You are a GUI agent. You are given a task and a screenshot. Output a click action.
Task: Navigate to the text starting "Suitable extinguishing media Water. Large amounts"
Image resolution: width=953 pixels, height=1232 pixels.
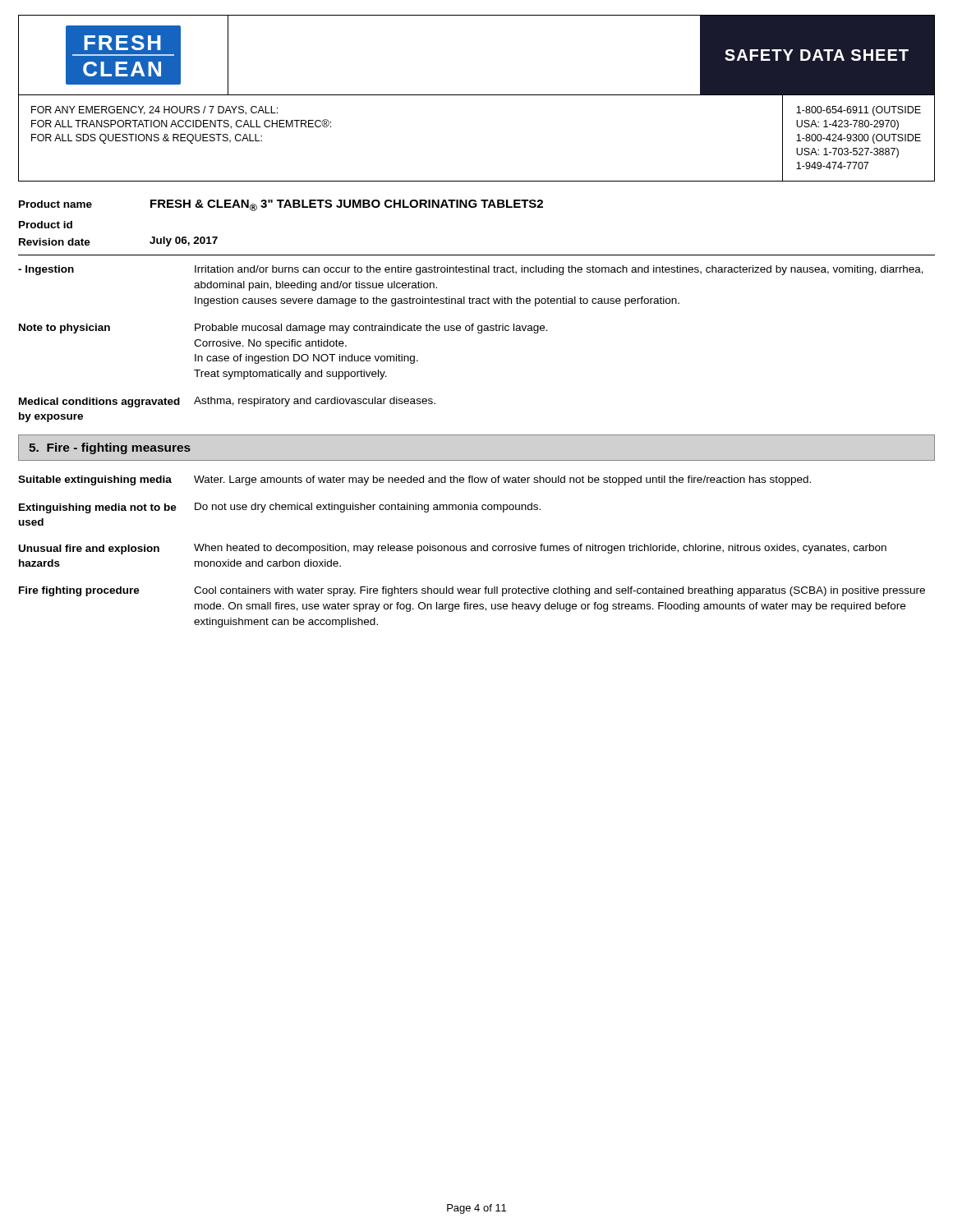coord(476,480)
